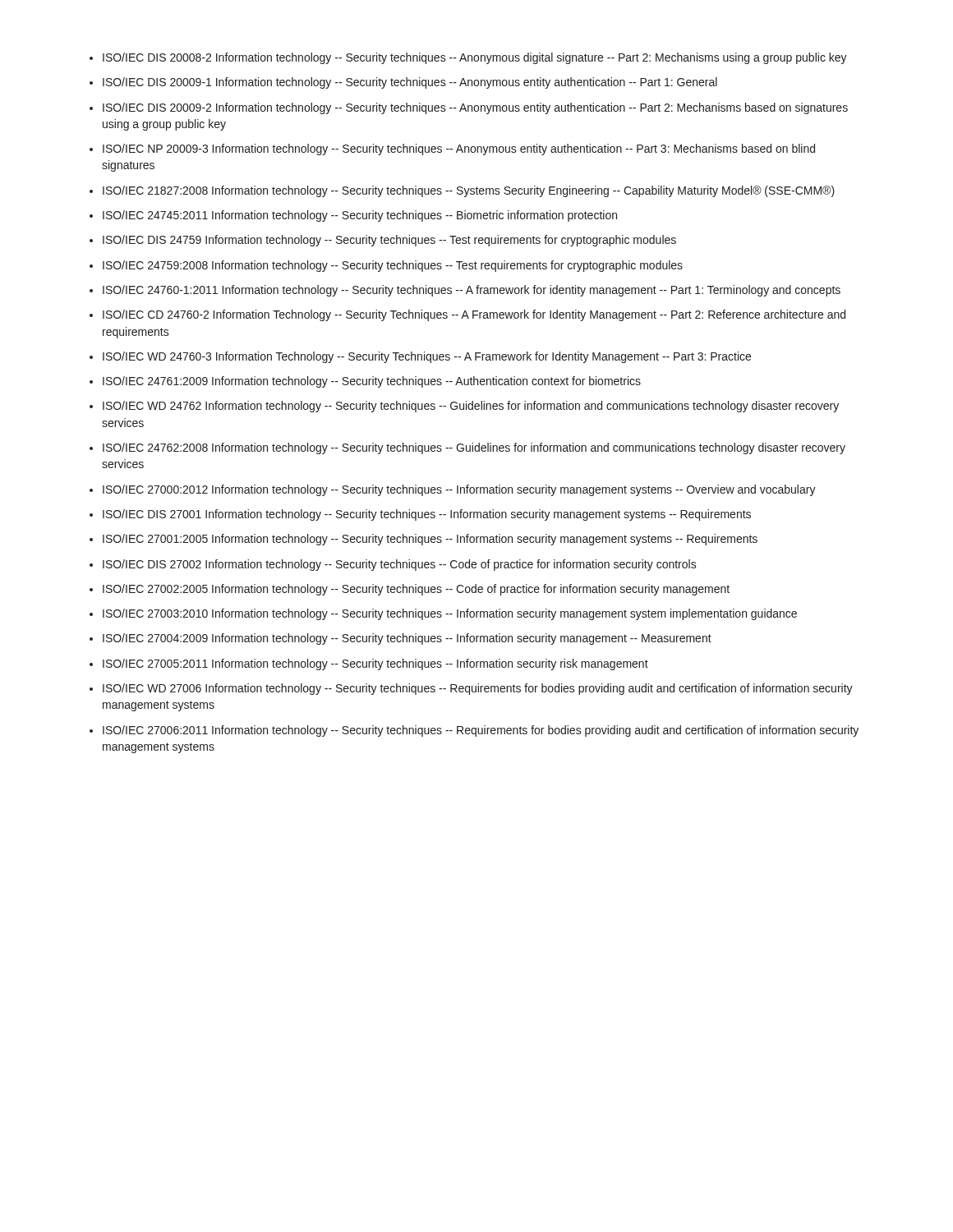Locate the block of text that opens with "ISO/IEC DIS 24759 Information"
The height and width of the screenshot is (1232, 953).
389,240
